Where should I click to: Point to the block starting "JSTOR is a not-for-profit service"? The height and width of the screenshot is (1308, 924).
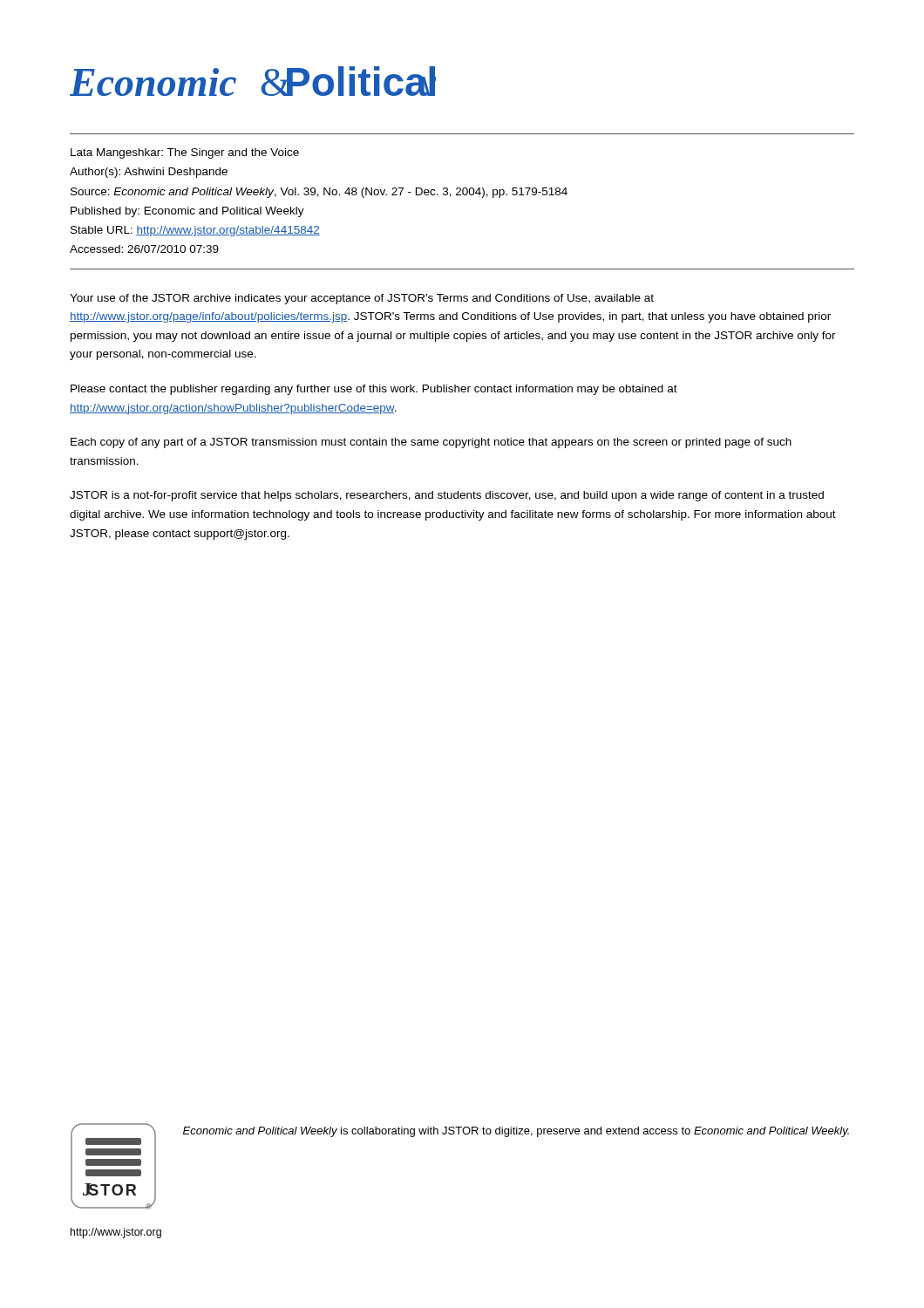pos(453,514)
